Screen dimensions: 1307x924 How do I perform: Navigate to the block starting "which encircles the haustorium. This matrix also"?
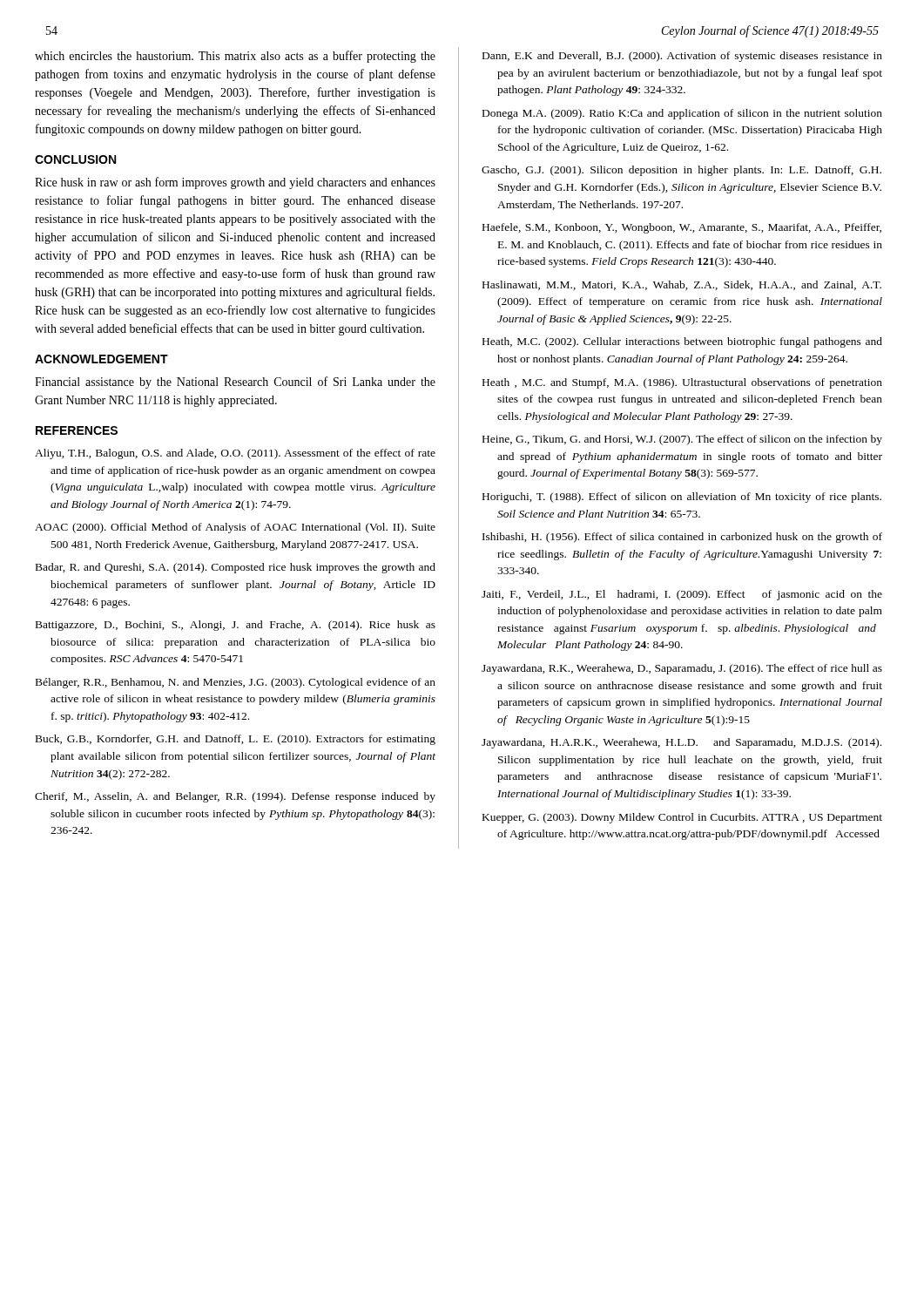point(235,93)
